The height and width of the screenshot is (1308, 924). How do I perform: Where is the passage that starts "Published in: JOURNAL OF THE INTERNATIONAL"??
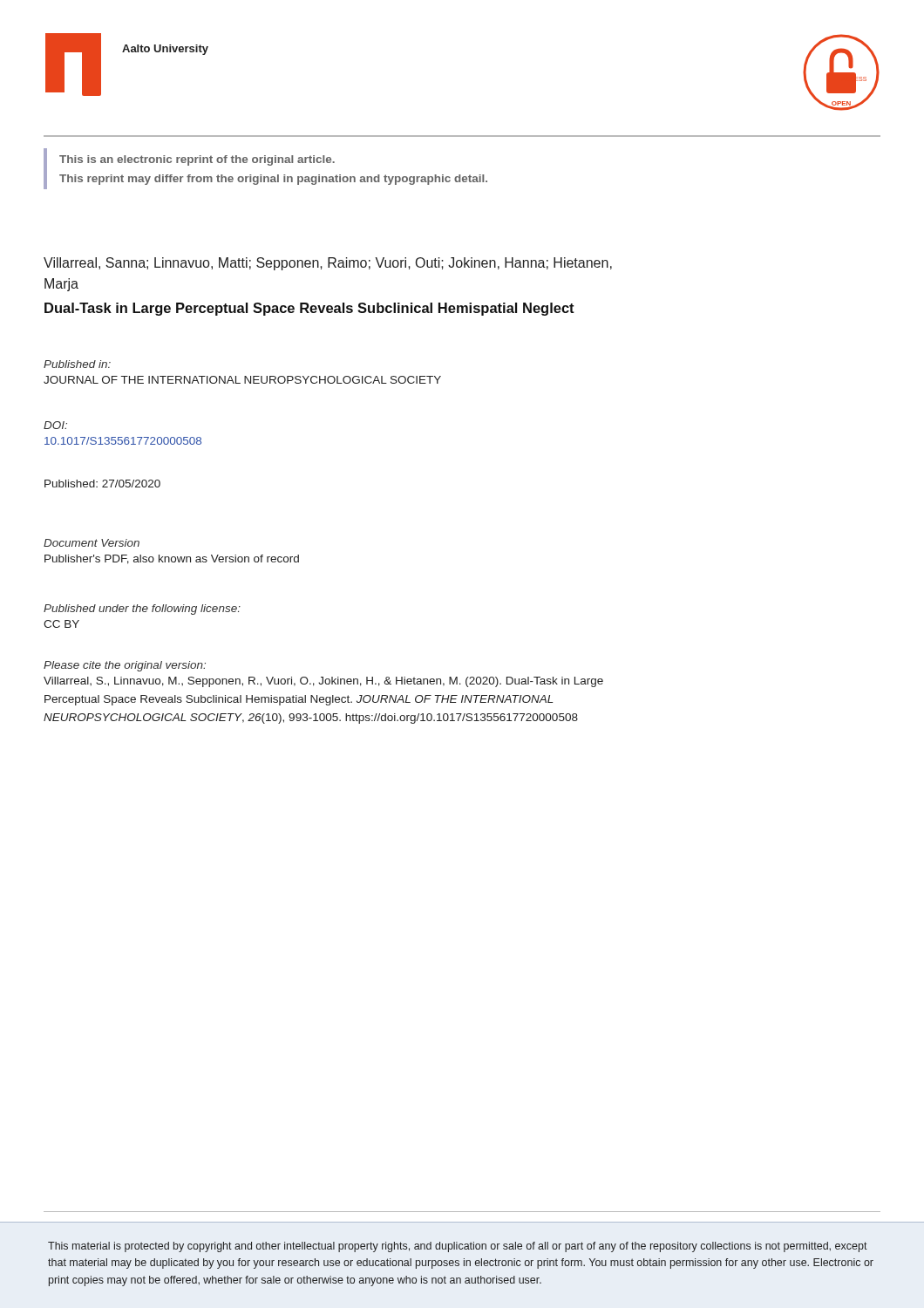click(77, 364)
